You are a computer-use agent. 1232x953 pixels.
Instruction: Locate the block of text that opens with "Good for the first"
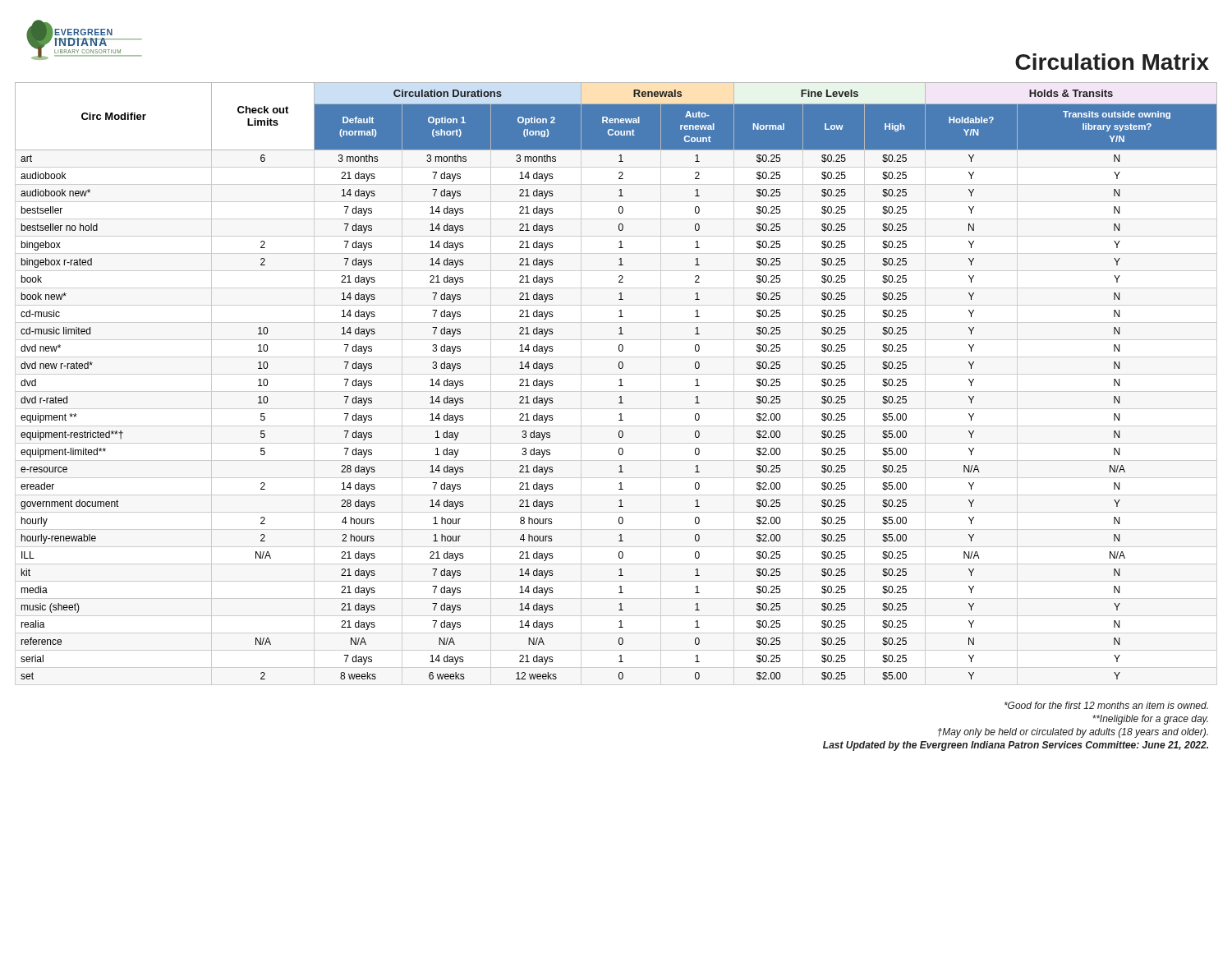[x=1106, y=705]
